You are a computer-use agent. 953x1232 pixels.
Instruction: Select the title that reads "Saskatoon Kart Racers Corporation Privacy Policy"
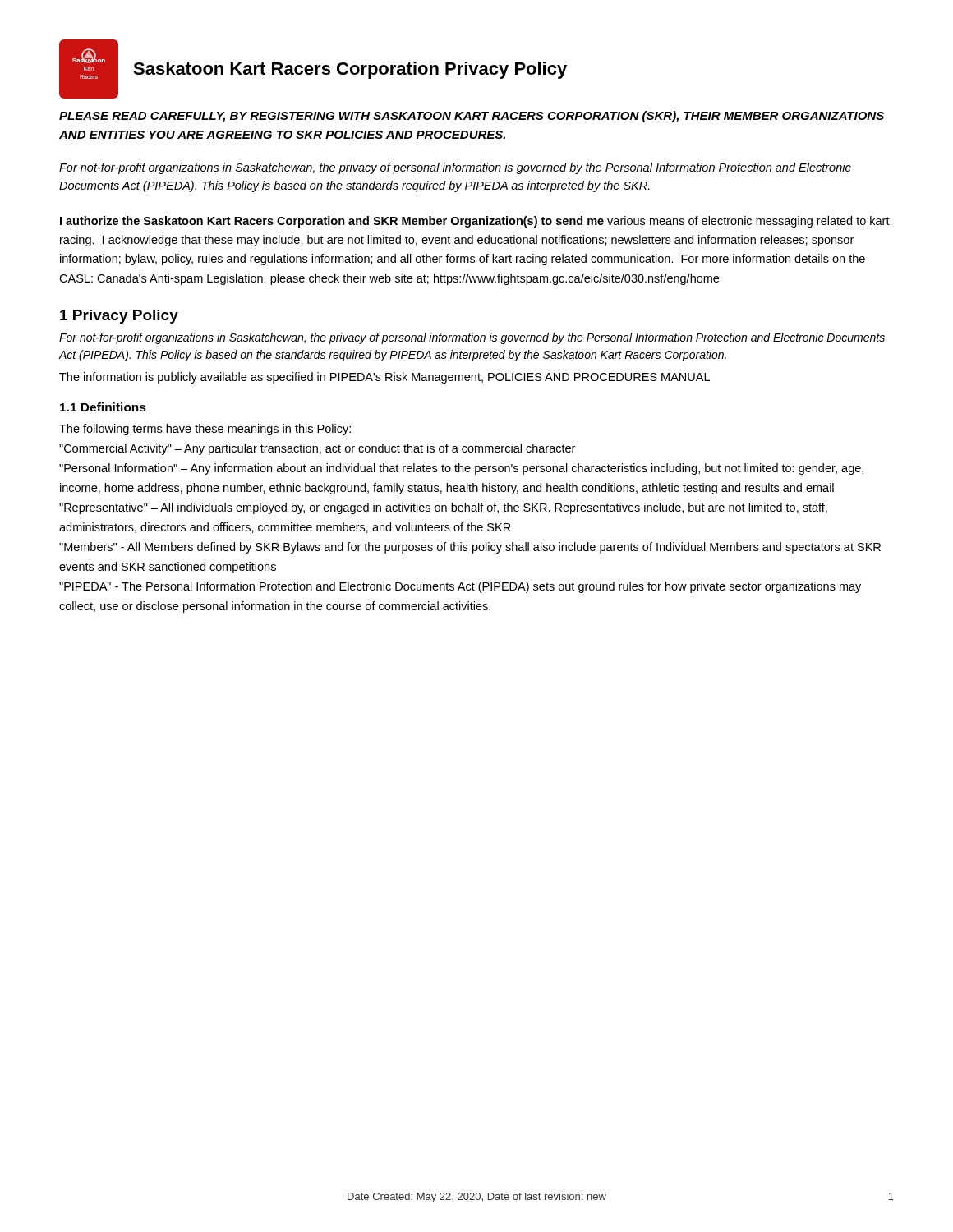[x=350, y=69]
